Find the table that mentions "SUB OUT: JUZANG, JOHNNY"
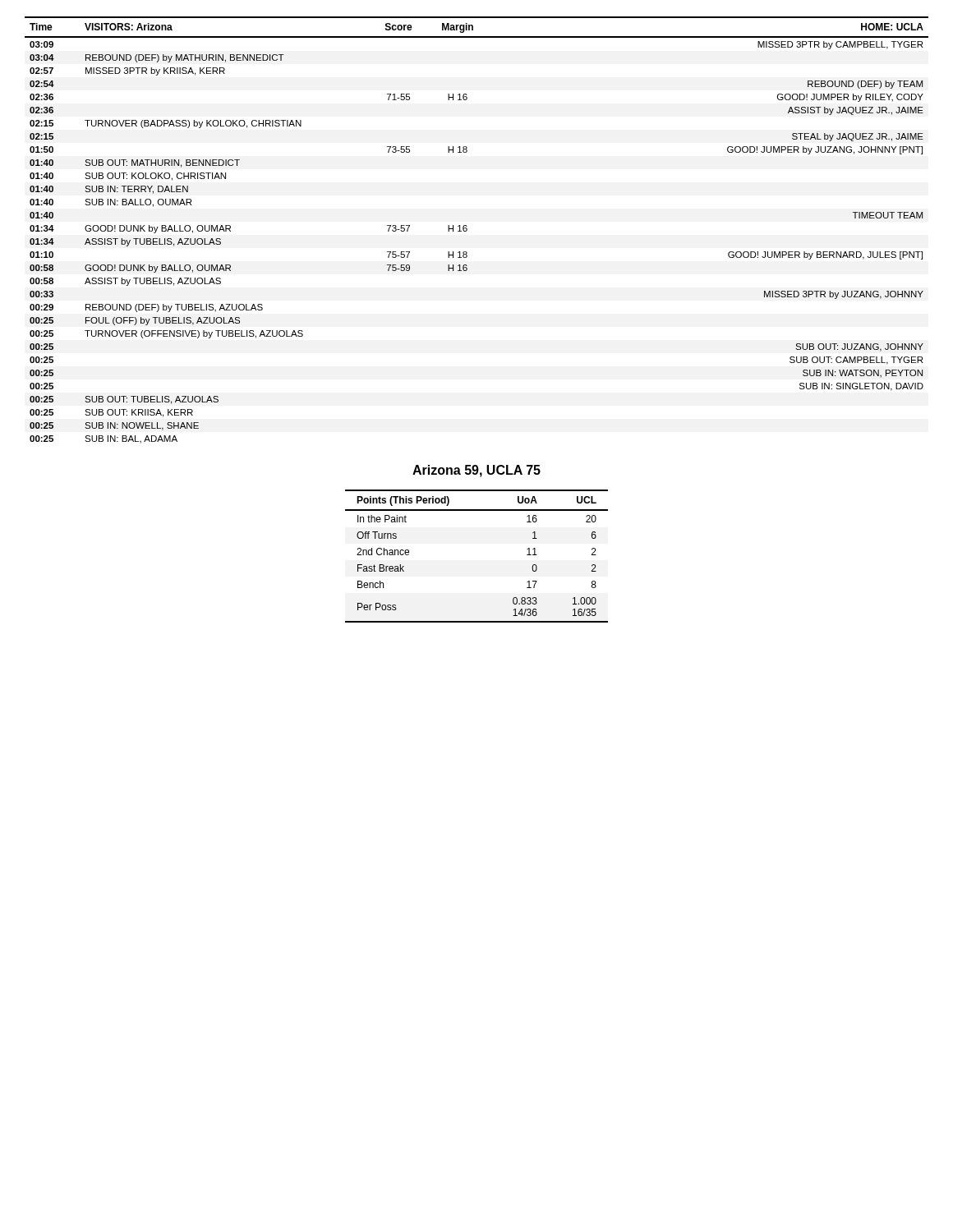 [x=476, y=231]
